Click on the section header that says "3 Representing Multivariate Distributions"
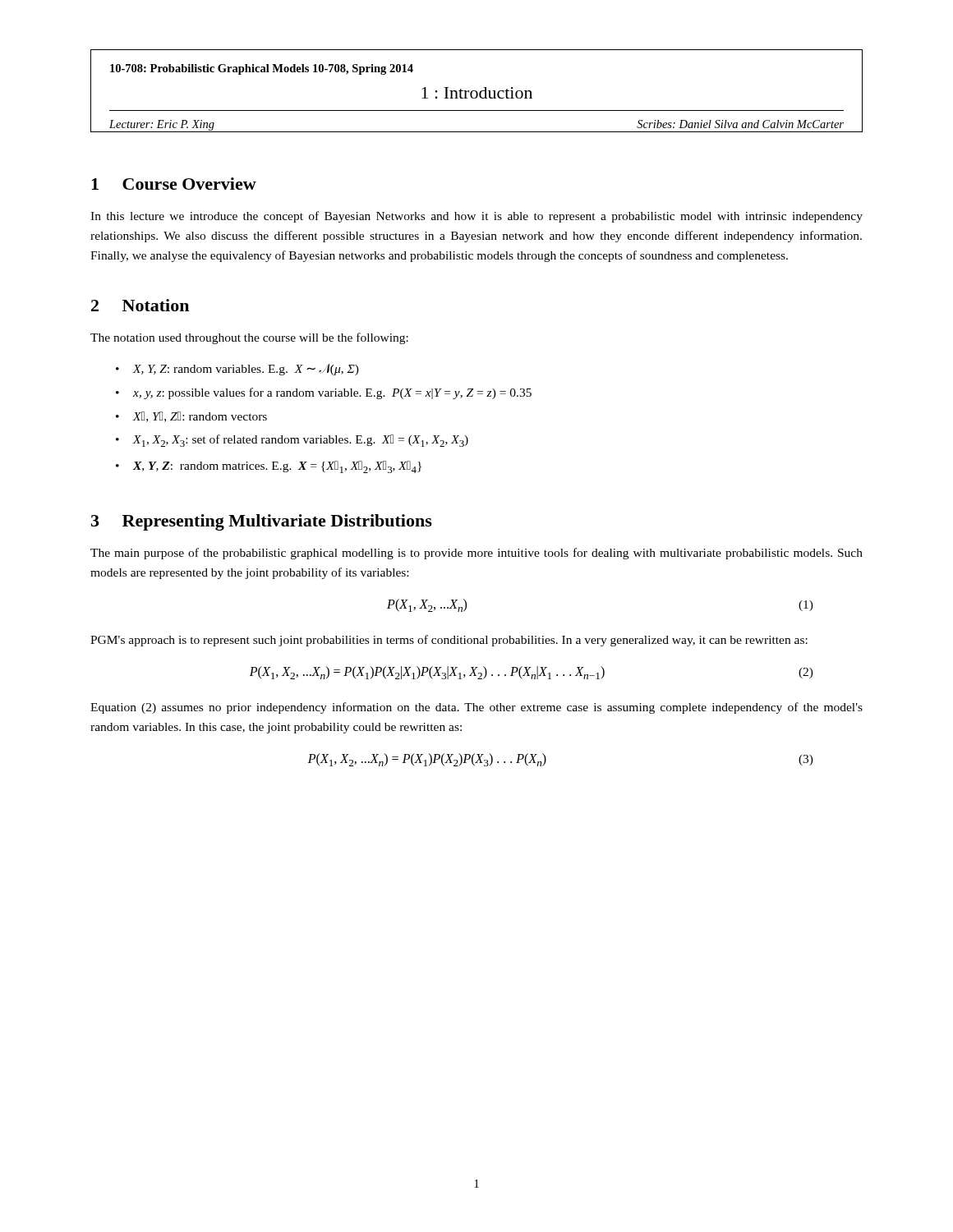Screen dimensions: 1232x953 pyautogui.click(x=261, y=520)
